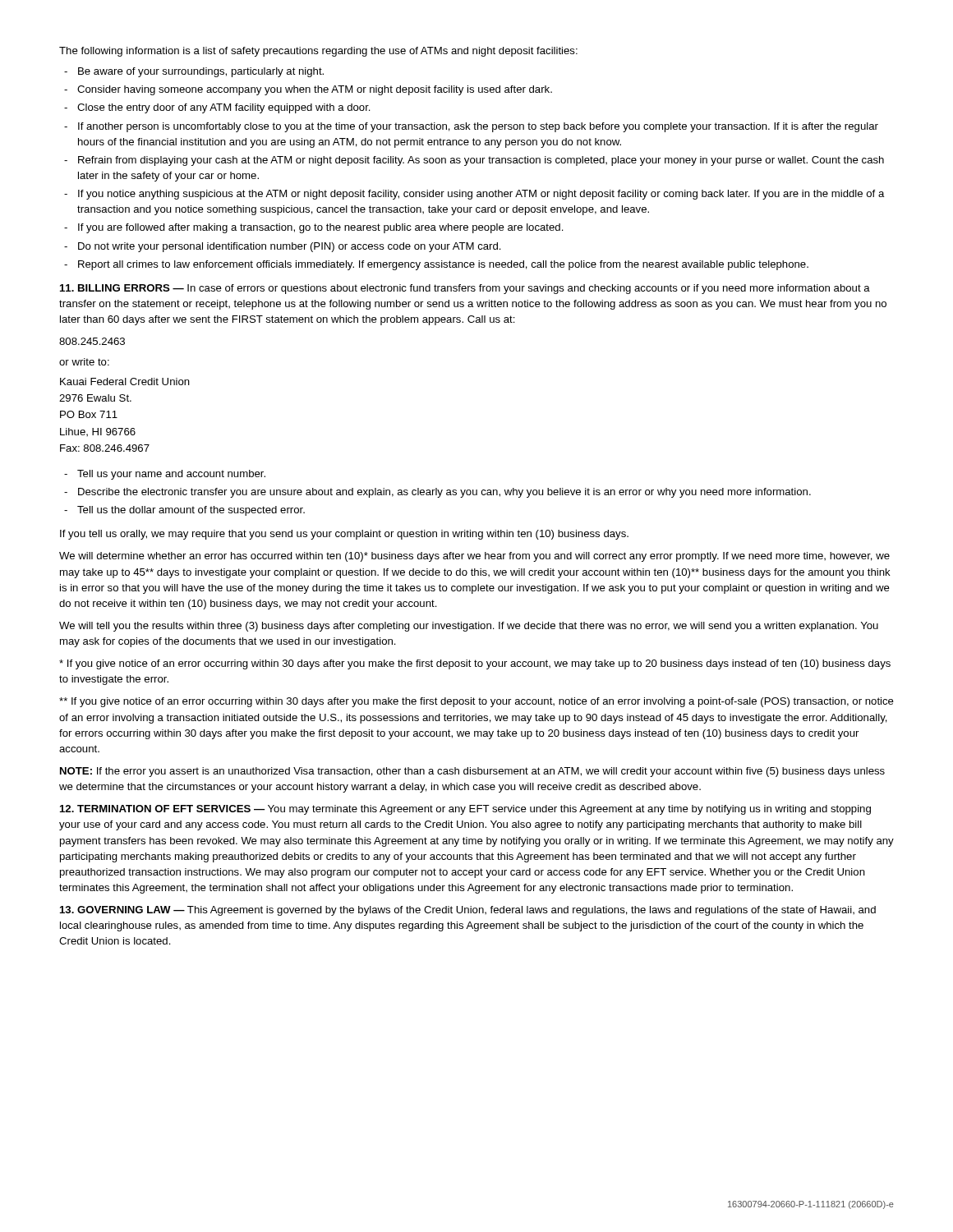The image size is (953, 1232).
Task: Locate the region starting "Refrain from displaying your cash at the ATM"
Action: (476, 168)
